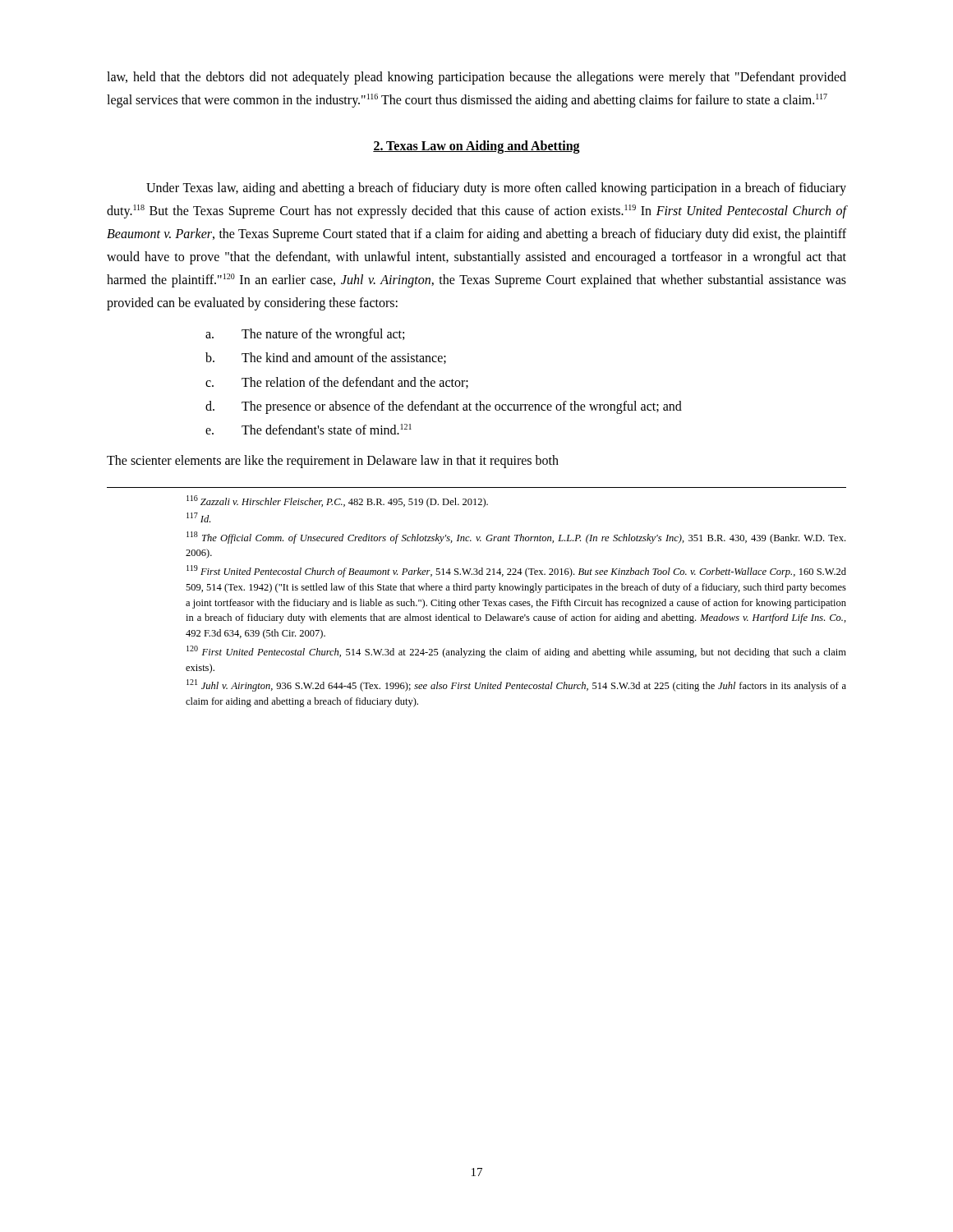Screen dimensions: 1232x953
Task: Navigate to the element starting "118 The Official"
Action: tap(516, 545)
